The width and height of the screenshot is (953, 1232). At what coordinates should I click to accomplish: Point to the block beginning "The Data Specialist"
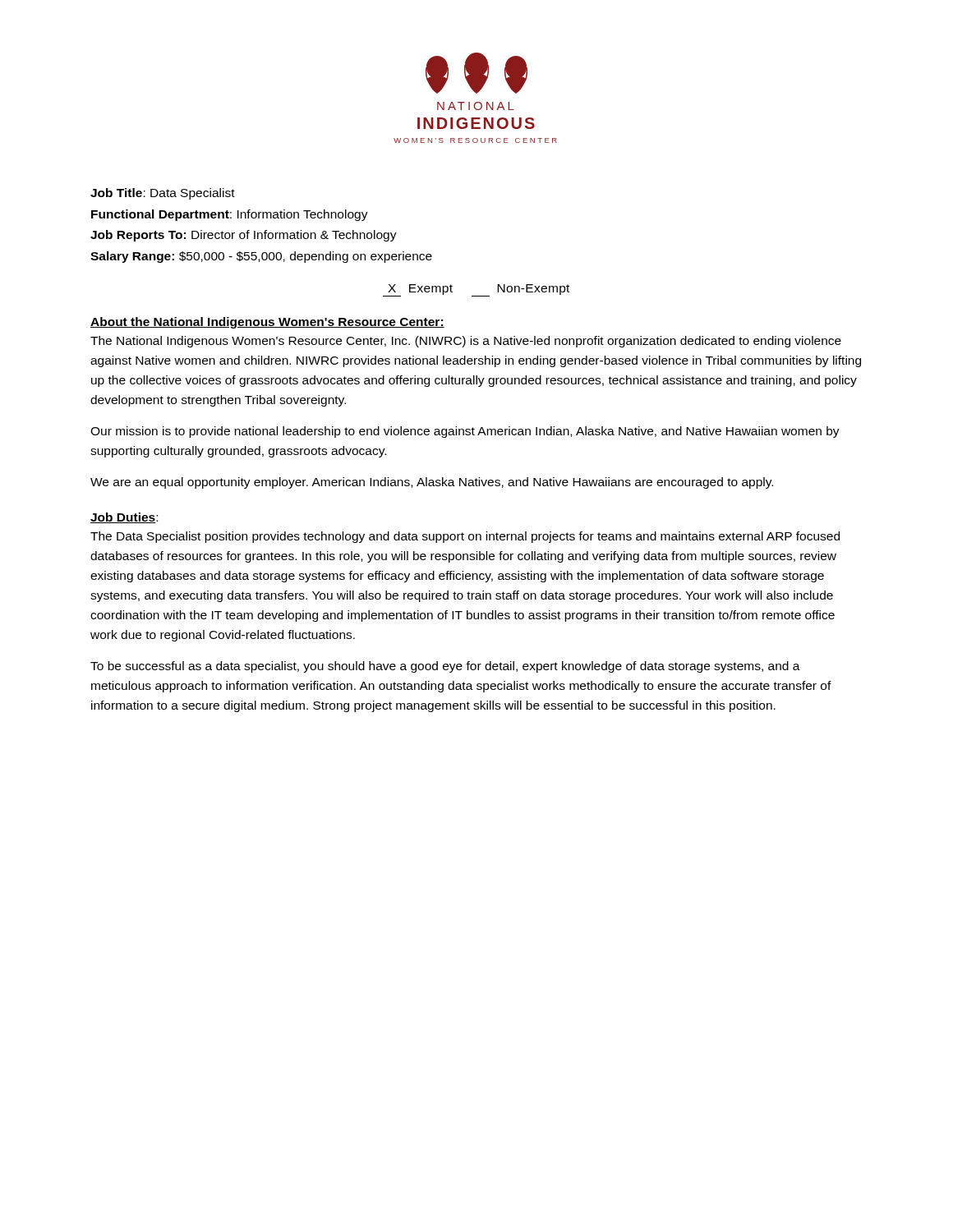click(x=465, y=586)
